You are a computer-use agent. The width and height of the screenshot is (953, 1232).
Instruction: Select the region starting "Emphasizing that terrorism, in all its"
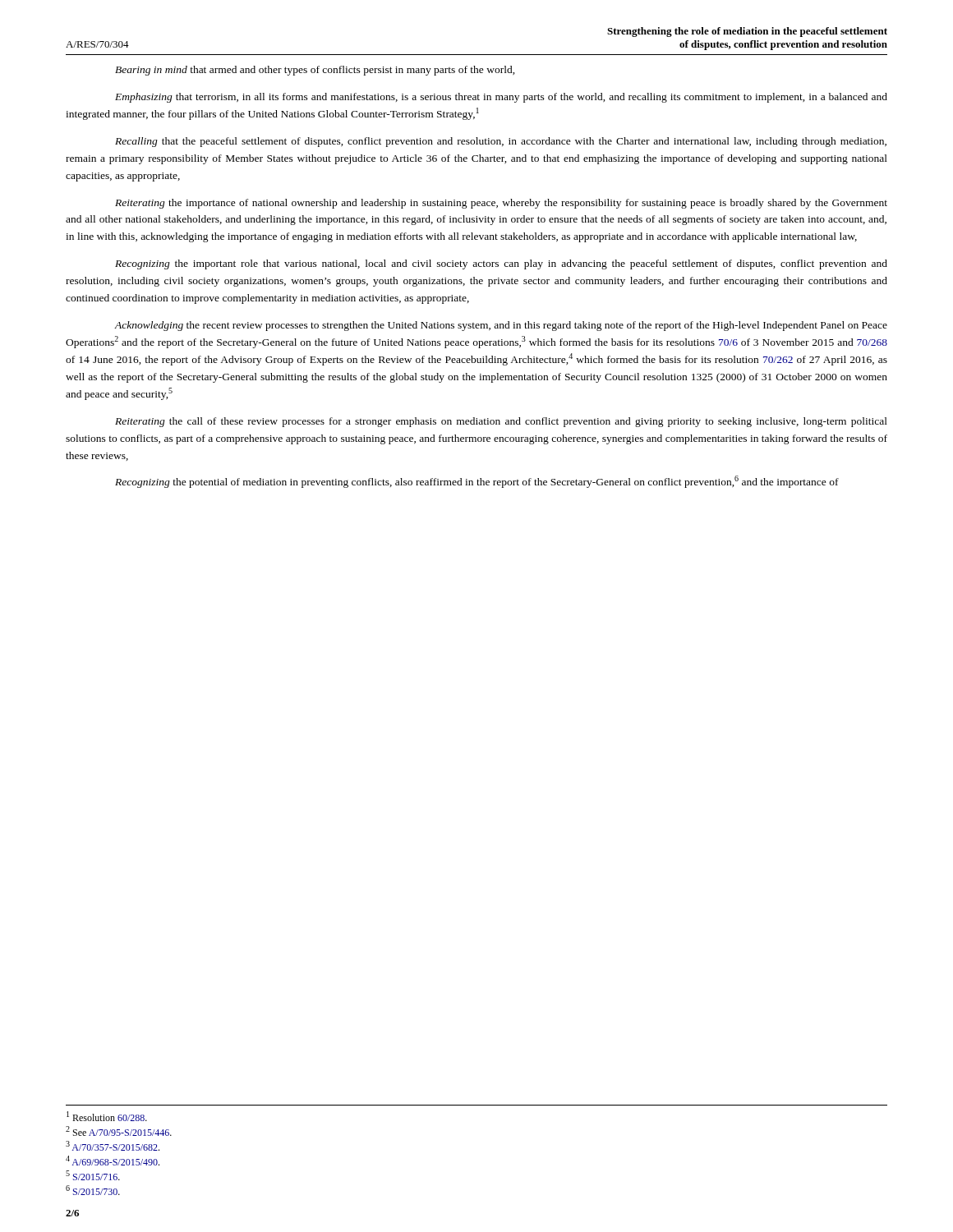coord(476,105)
